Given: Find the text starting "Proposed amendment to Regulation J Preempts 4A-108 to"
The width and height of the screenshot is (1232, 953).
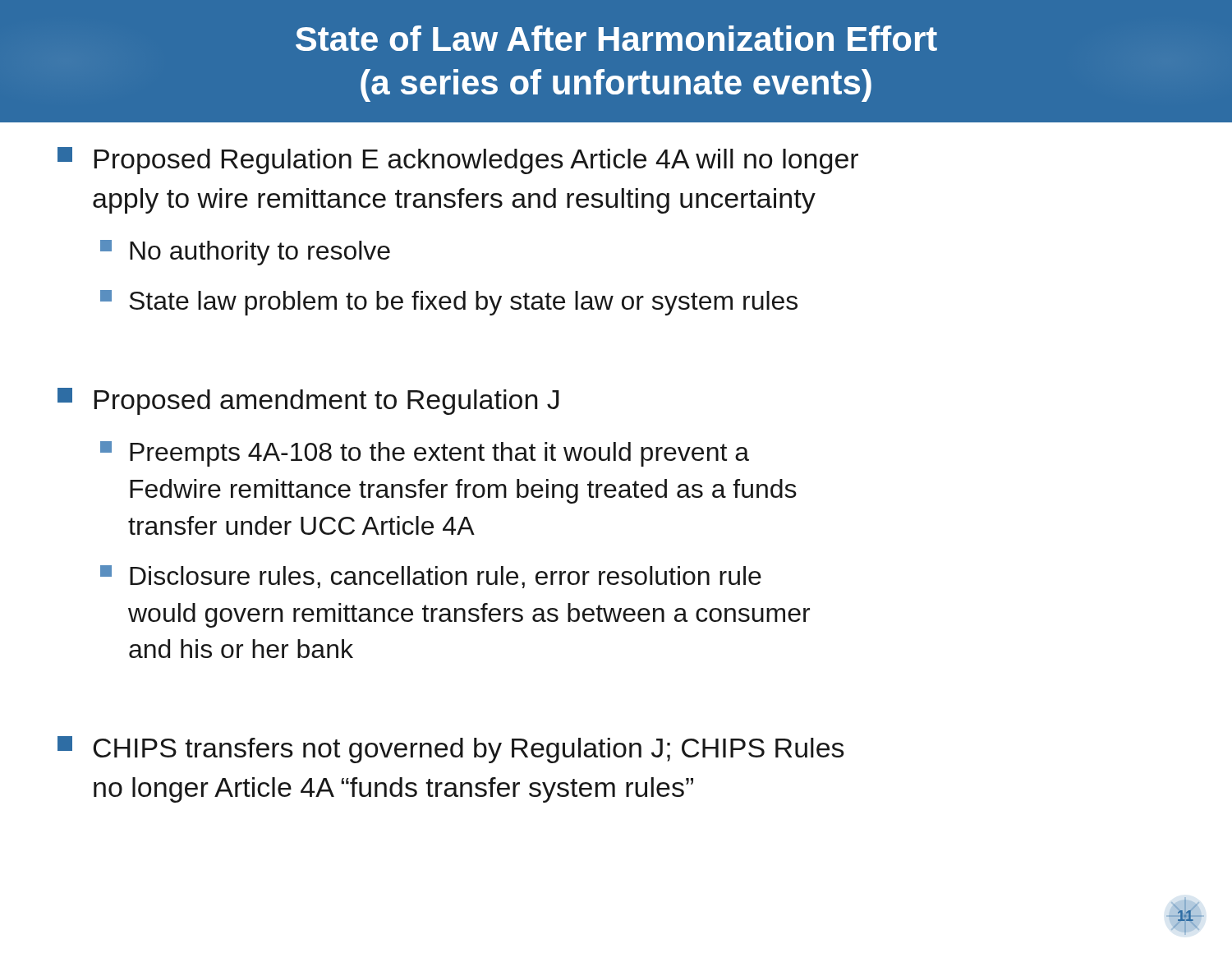Looking at the screenshot, I should [434, 531].
